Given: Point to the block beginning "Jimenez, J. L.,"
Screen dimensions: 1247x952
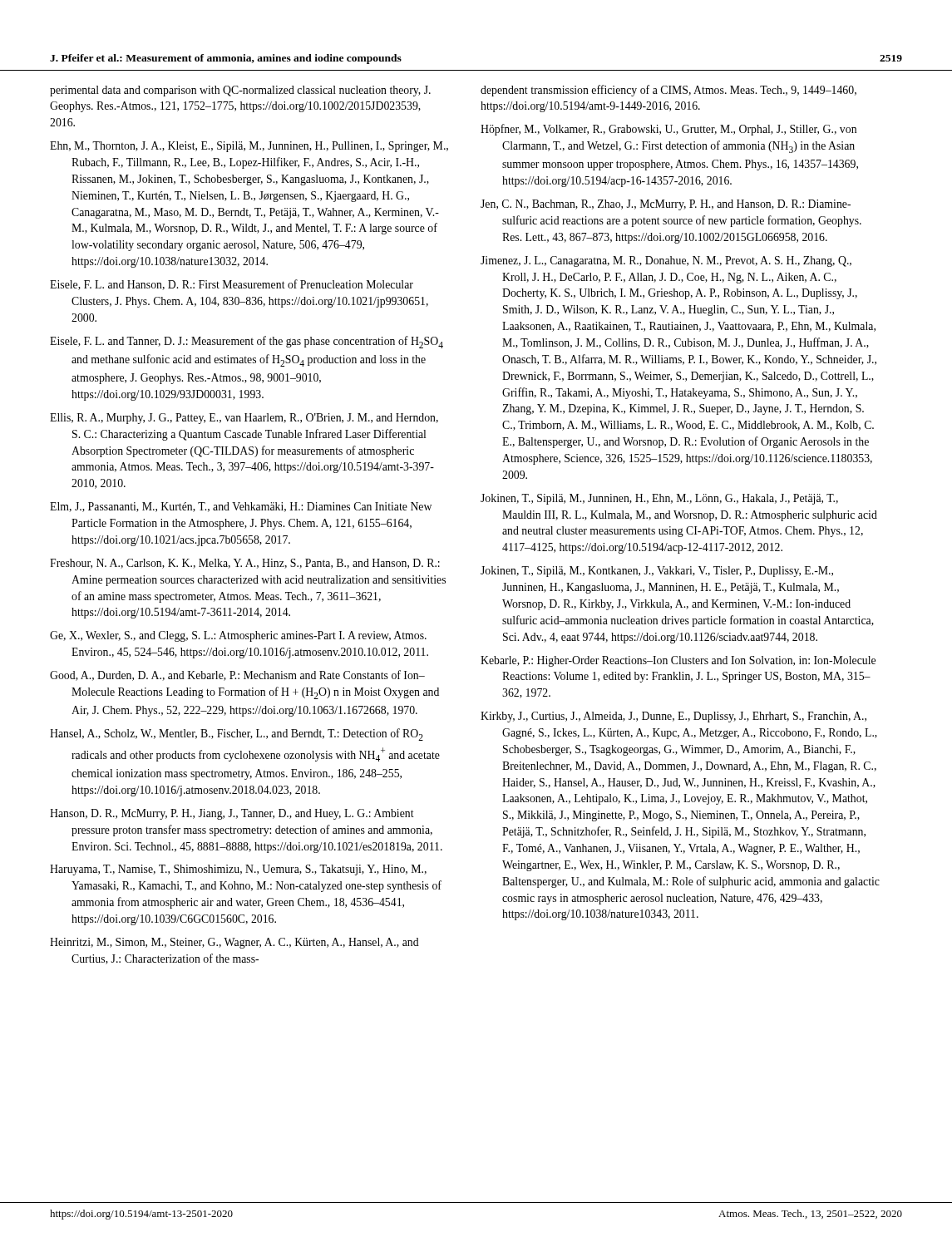Looking at the screenshot, I should [679, 368].
